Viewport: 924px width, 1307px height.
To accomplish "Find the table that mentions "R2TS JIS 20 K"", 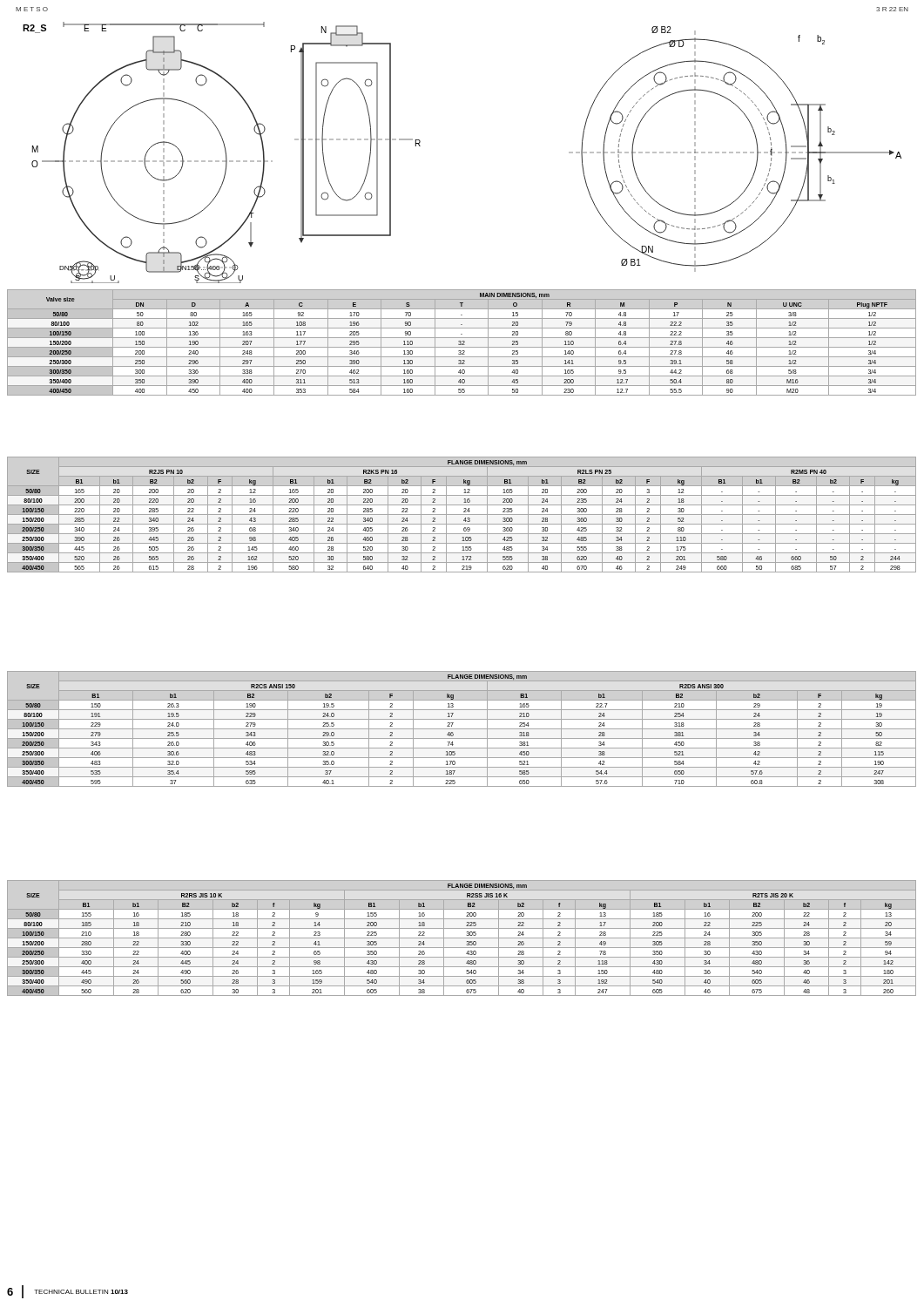I will click(462, 938).
